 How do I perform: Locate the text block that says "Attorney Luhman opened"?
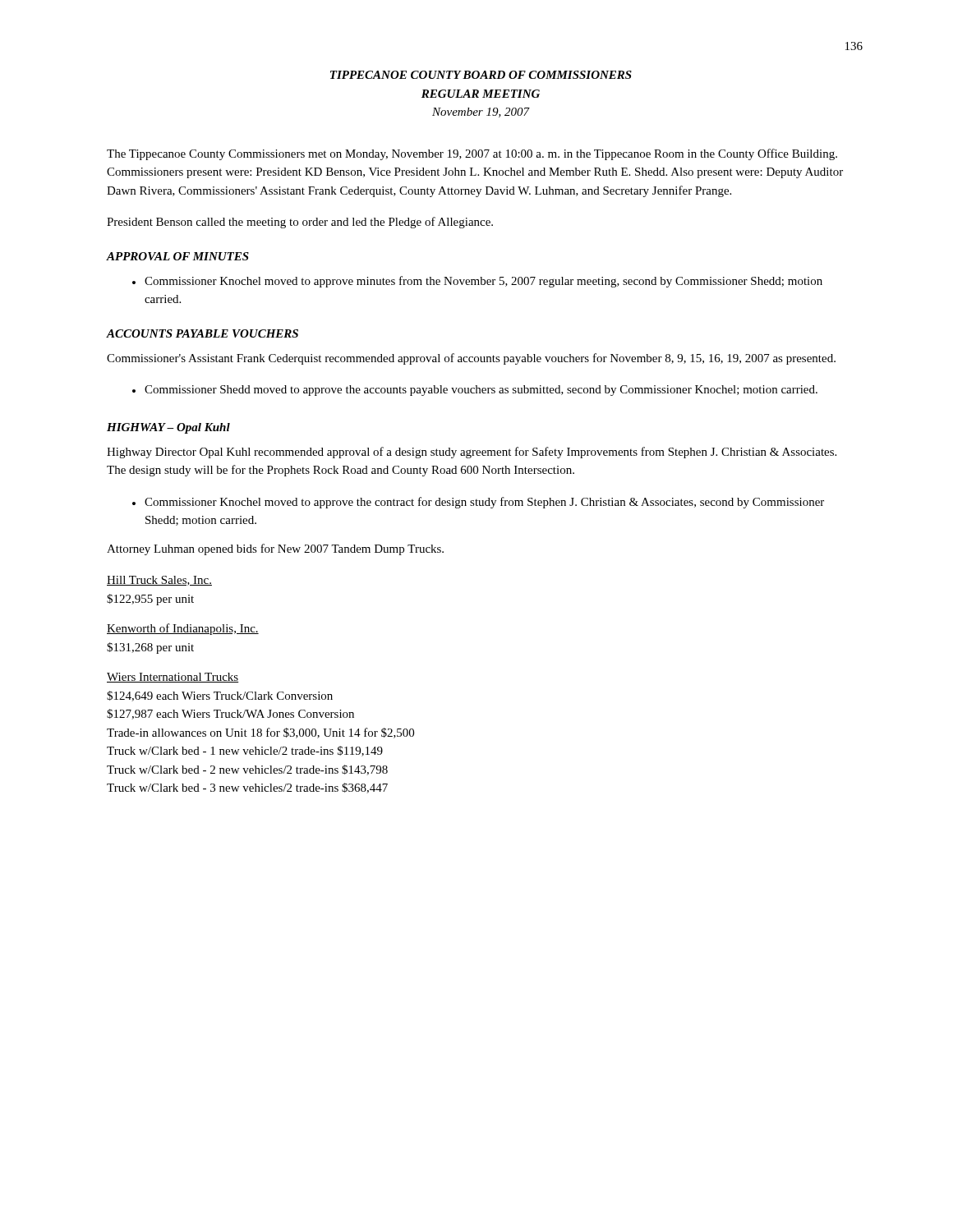point(276,548)
